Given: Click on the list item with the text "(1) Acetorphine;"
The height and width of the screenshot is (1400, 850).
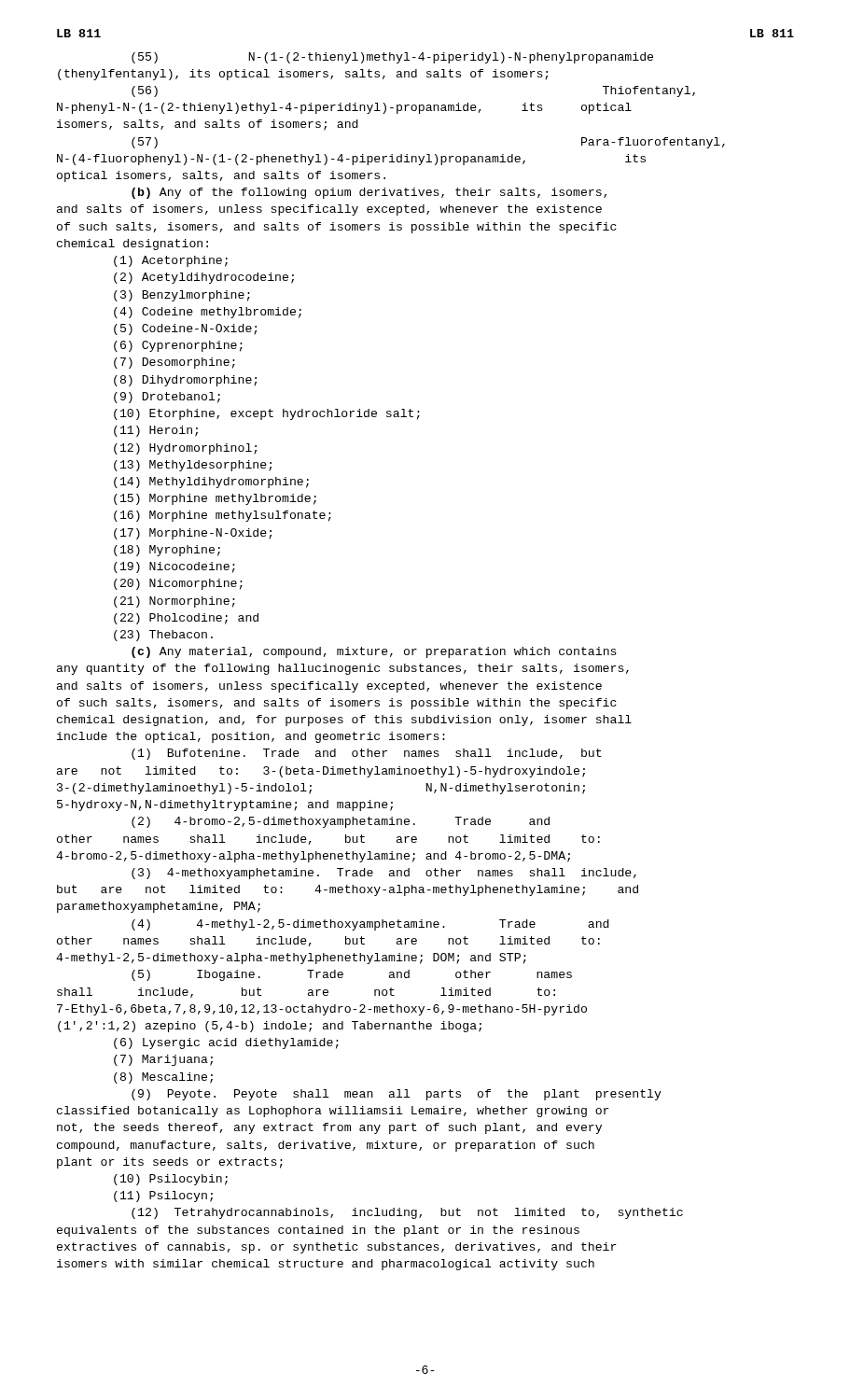Looking at the screenshot, I should pyautogui.click(x=171, y=261).
